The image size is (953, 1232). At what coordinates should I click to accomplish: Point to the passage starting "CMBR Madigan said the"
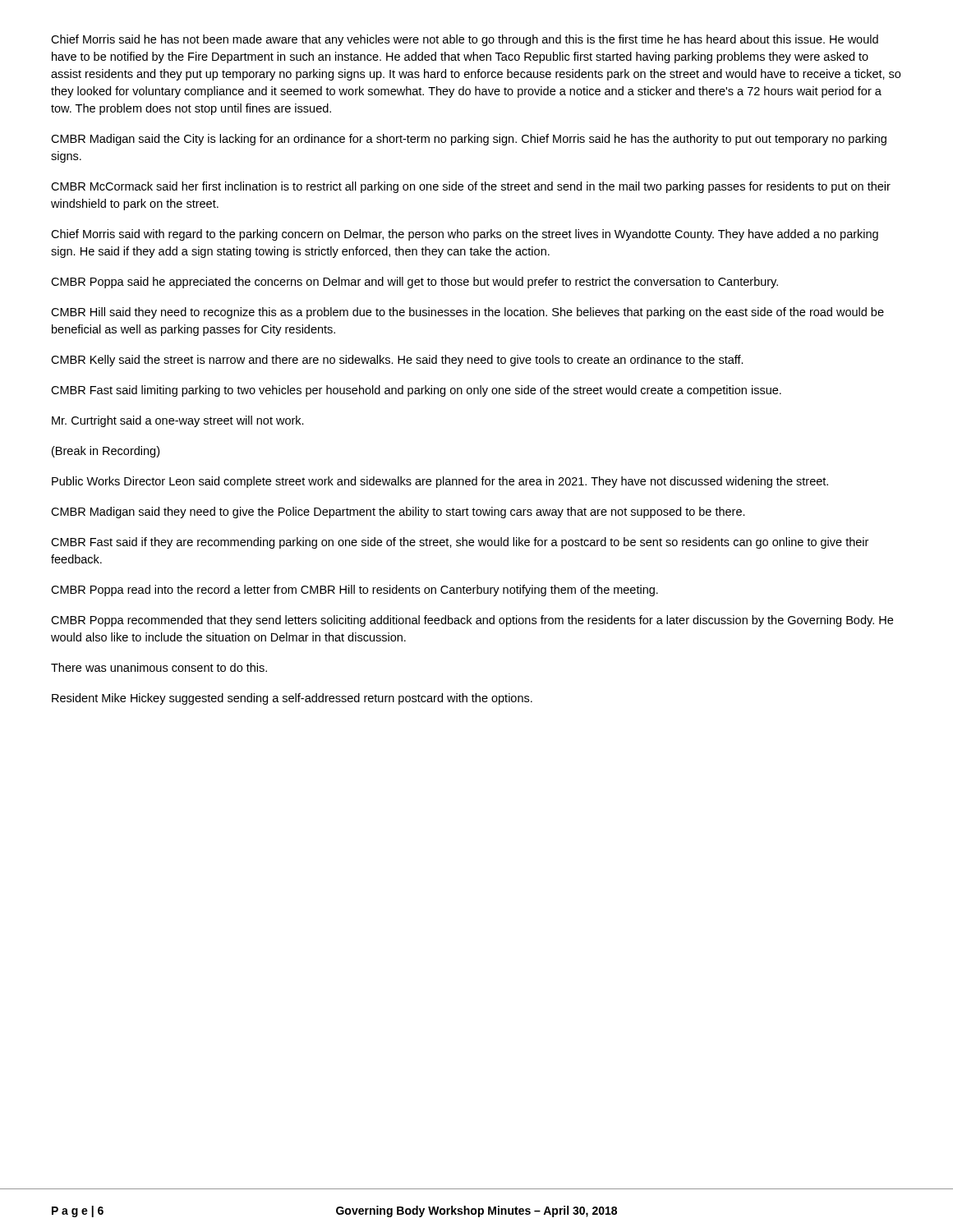click(469, 148)
